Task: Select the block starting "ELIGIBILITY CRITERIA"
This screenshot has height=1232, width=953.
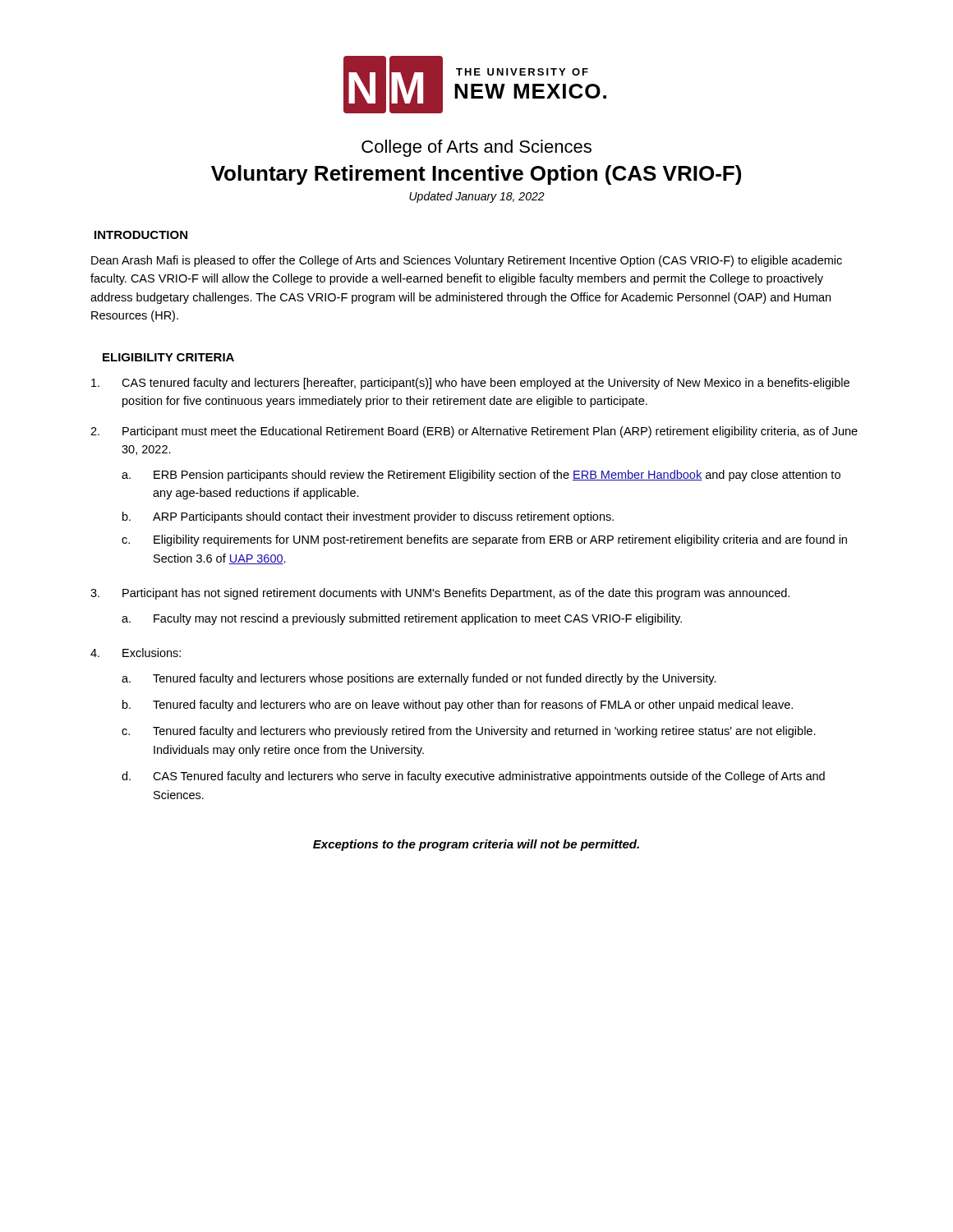Action: click(x=168, y=357)
